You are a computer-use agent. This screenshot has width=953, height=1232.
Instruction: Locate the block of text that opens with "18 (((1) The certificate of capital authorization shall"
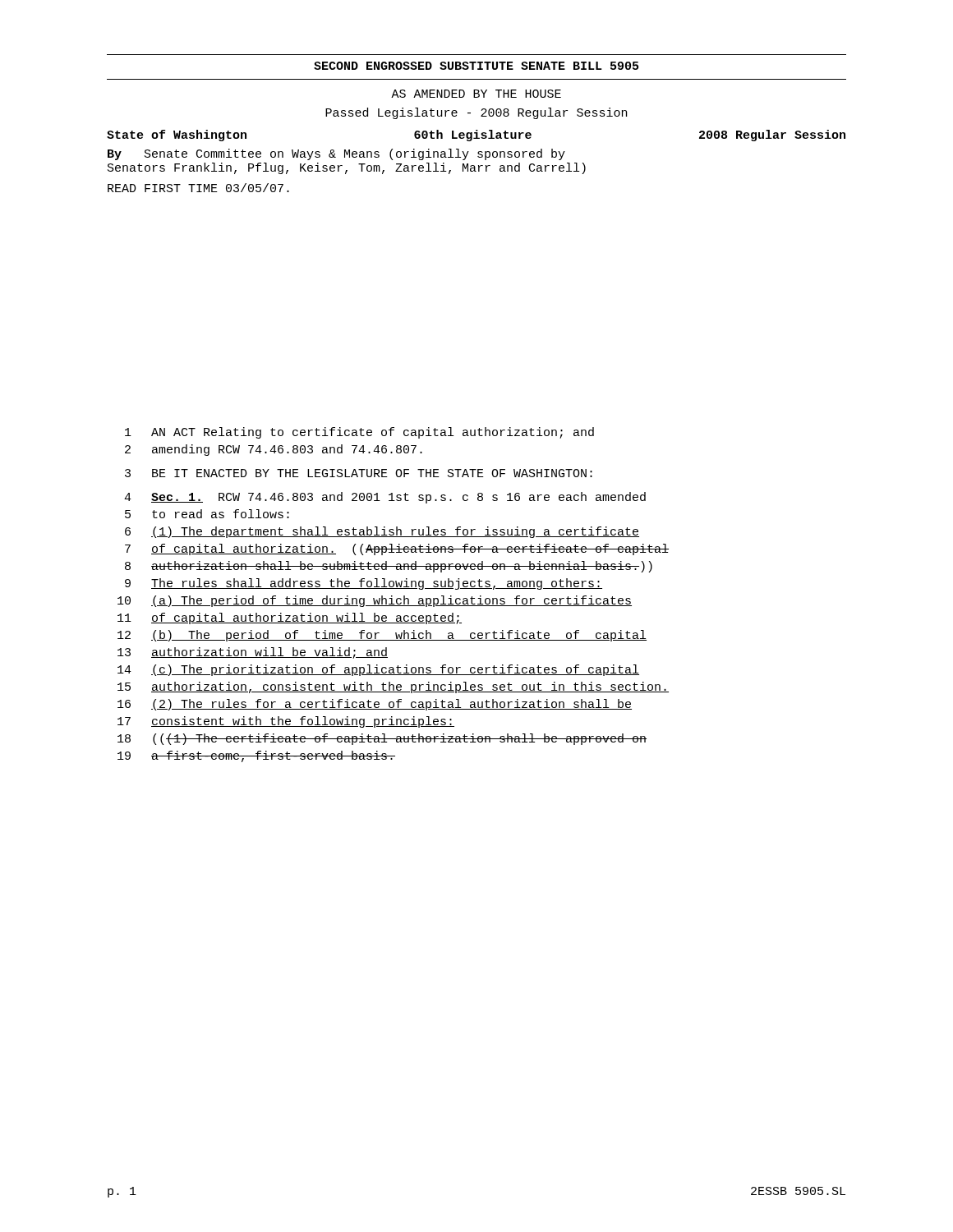tap(476, 740)
